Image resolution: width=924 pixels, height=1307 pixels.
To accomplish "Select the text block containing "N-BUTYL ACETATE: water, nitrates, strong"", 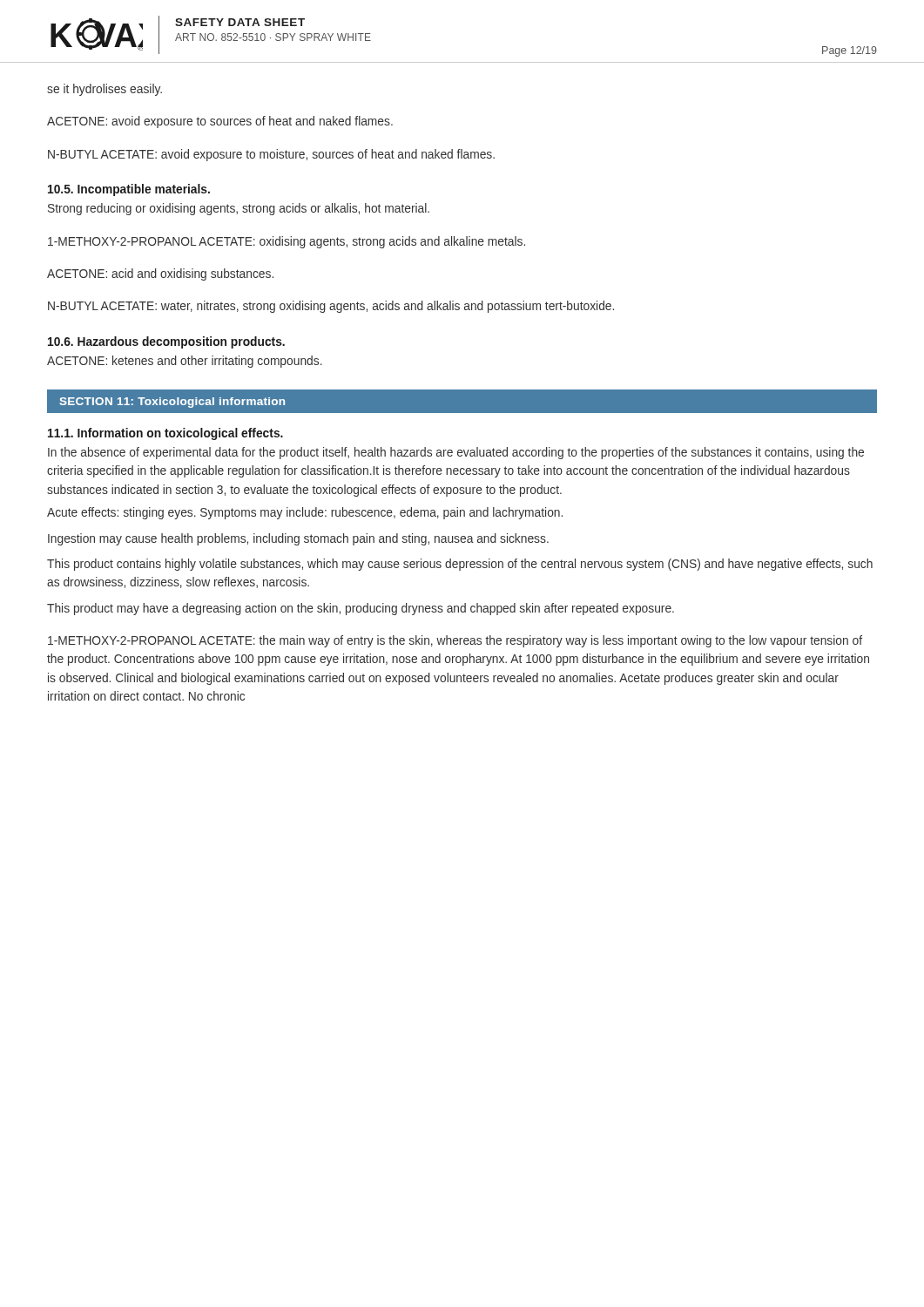I will tap(331, 306).
